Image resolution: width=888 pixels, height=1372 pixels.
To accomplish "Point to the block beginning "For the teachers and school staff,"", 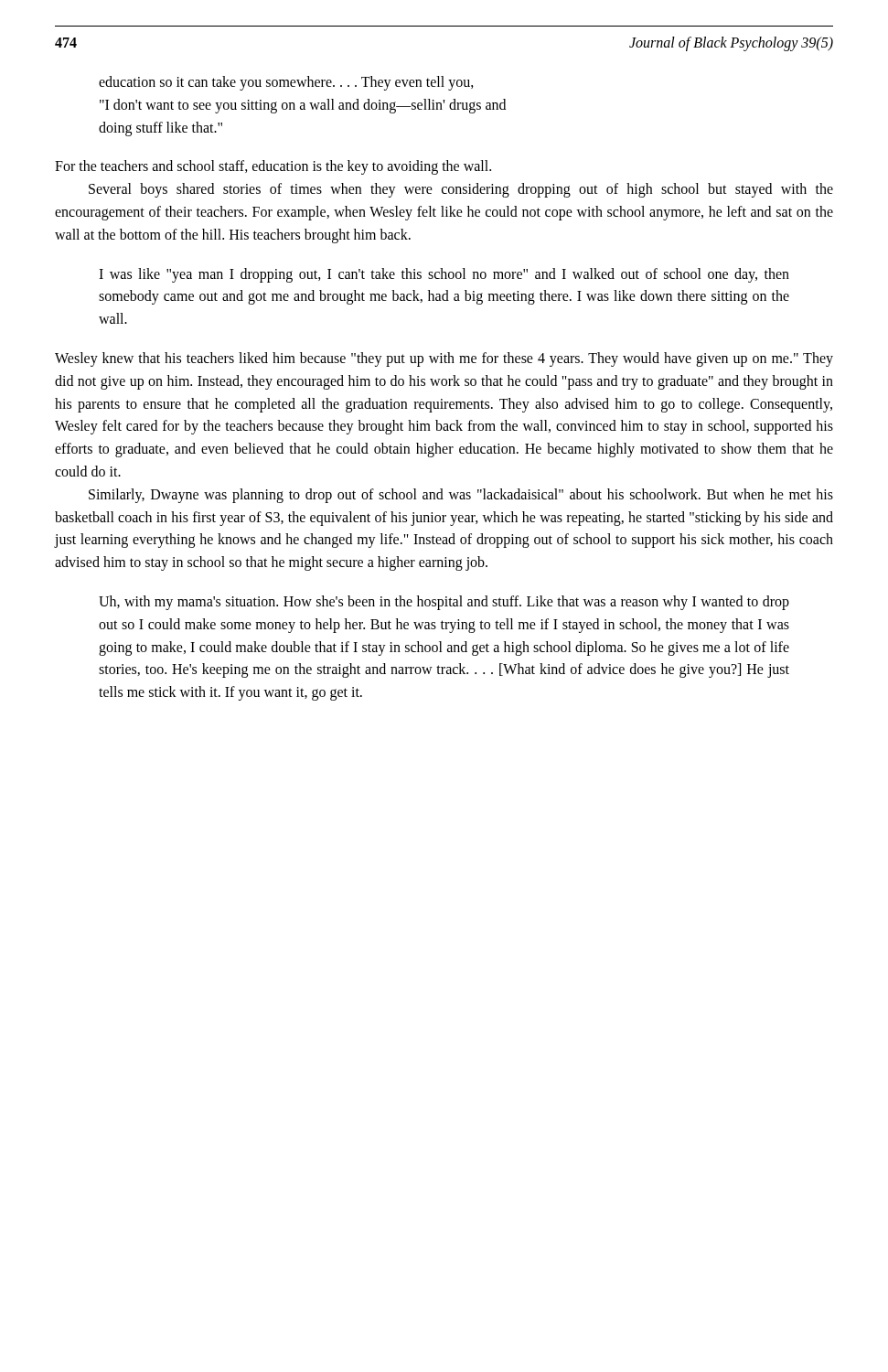I will coord(274,166).
